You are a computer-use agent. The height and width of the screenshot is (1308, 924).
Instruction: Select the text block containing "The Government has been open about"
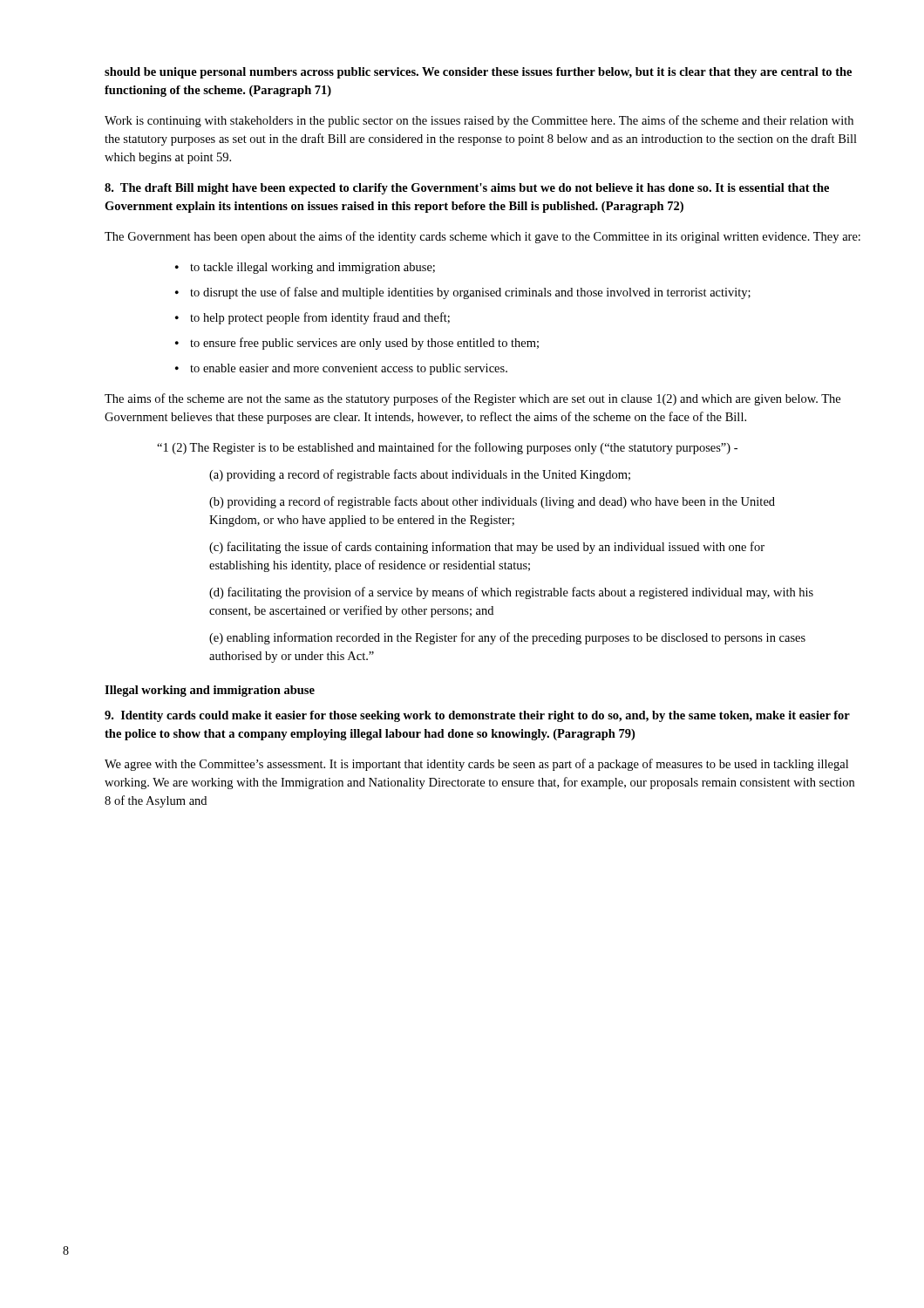coord(483,236)
